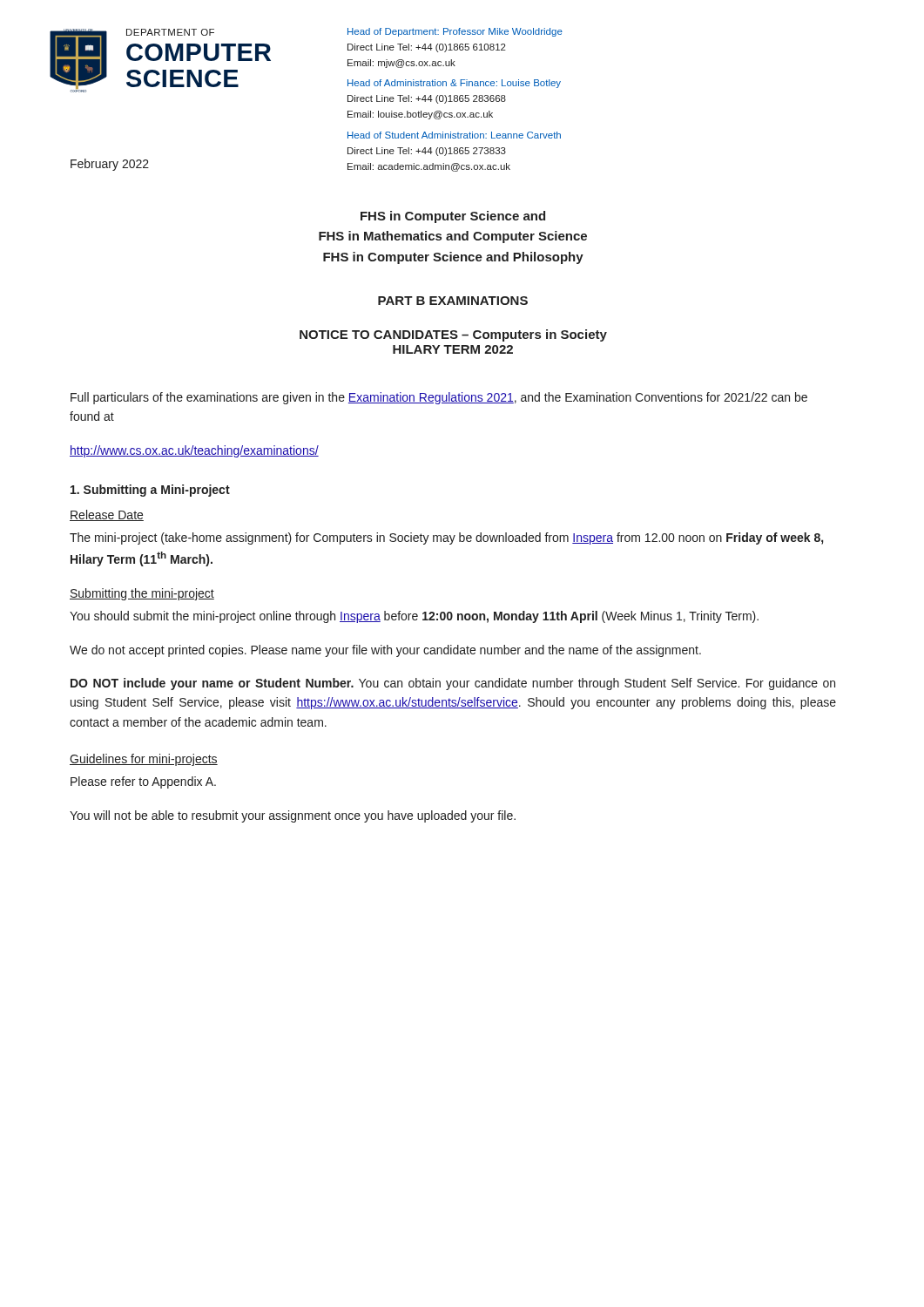Find the passage starting "Guidelines for mini-projects"
Screen dimensions: 1307x924
pos(144,759)
